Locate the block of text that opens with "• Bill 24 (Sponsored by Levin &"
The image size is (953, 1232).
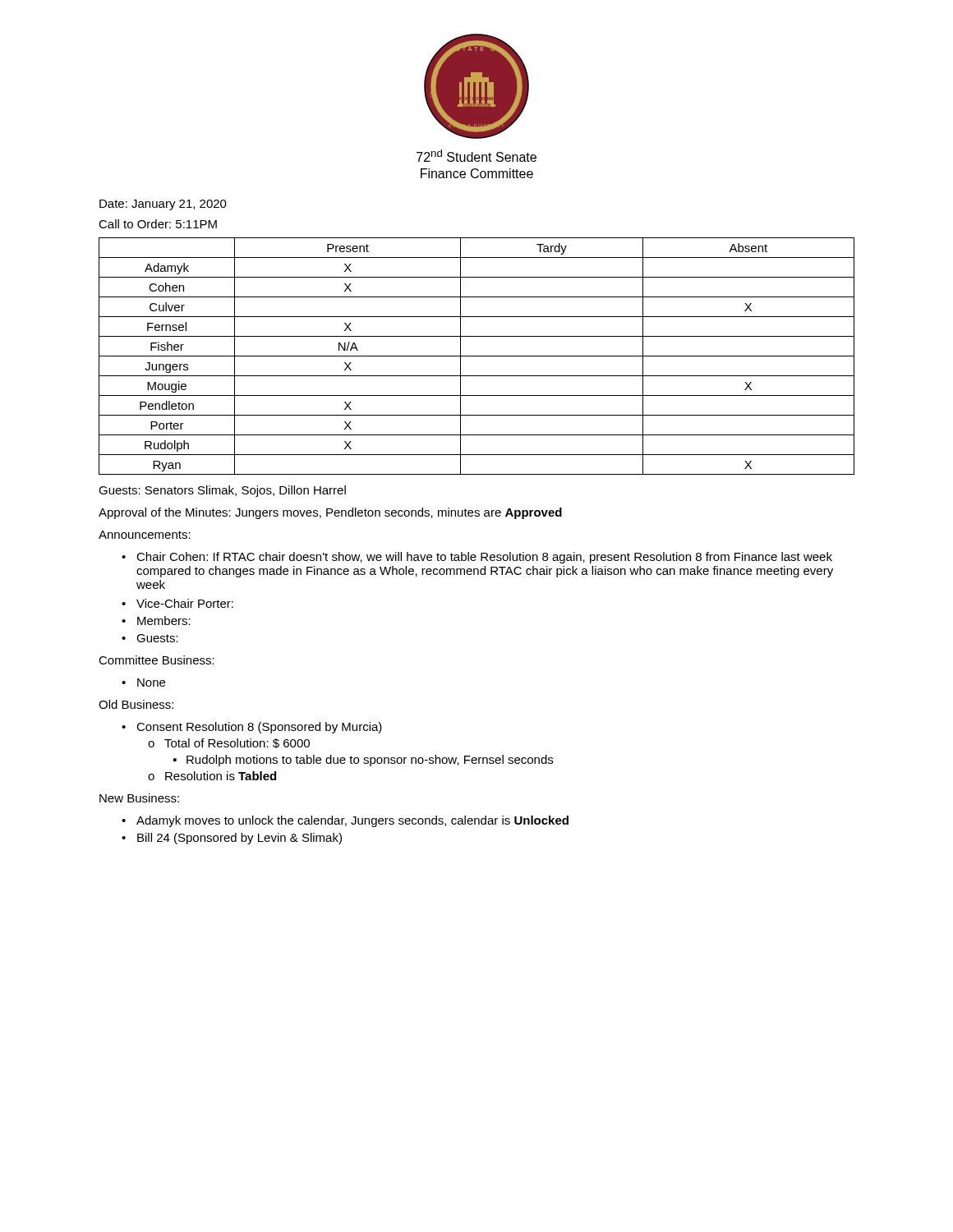pos(232,838)
